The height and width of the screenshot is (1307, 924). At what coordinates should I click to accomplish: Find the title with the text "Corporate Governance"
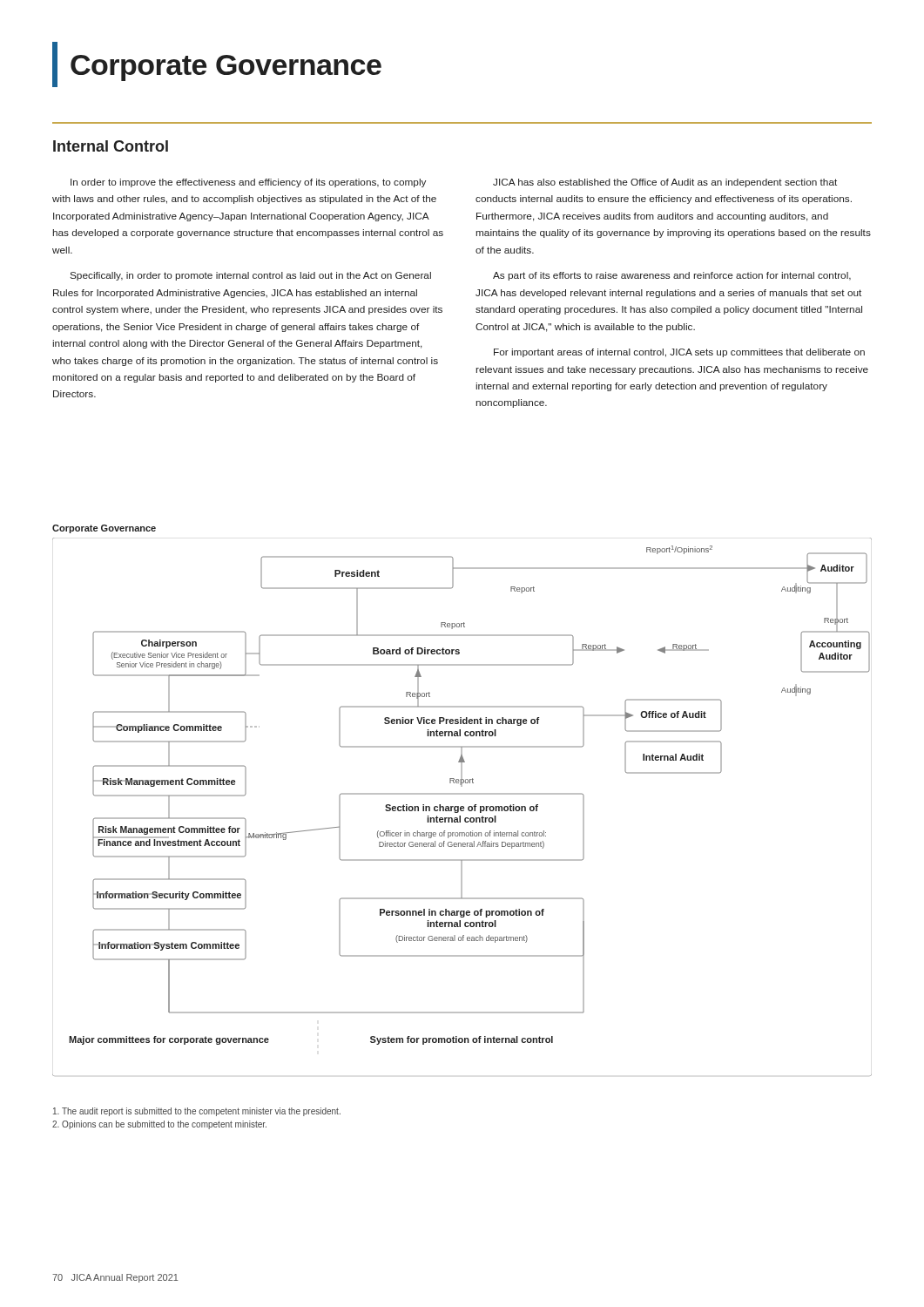click(217, 65)
